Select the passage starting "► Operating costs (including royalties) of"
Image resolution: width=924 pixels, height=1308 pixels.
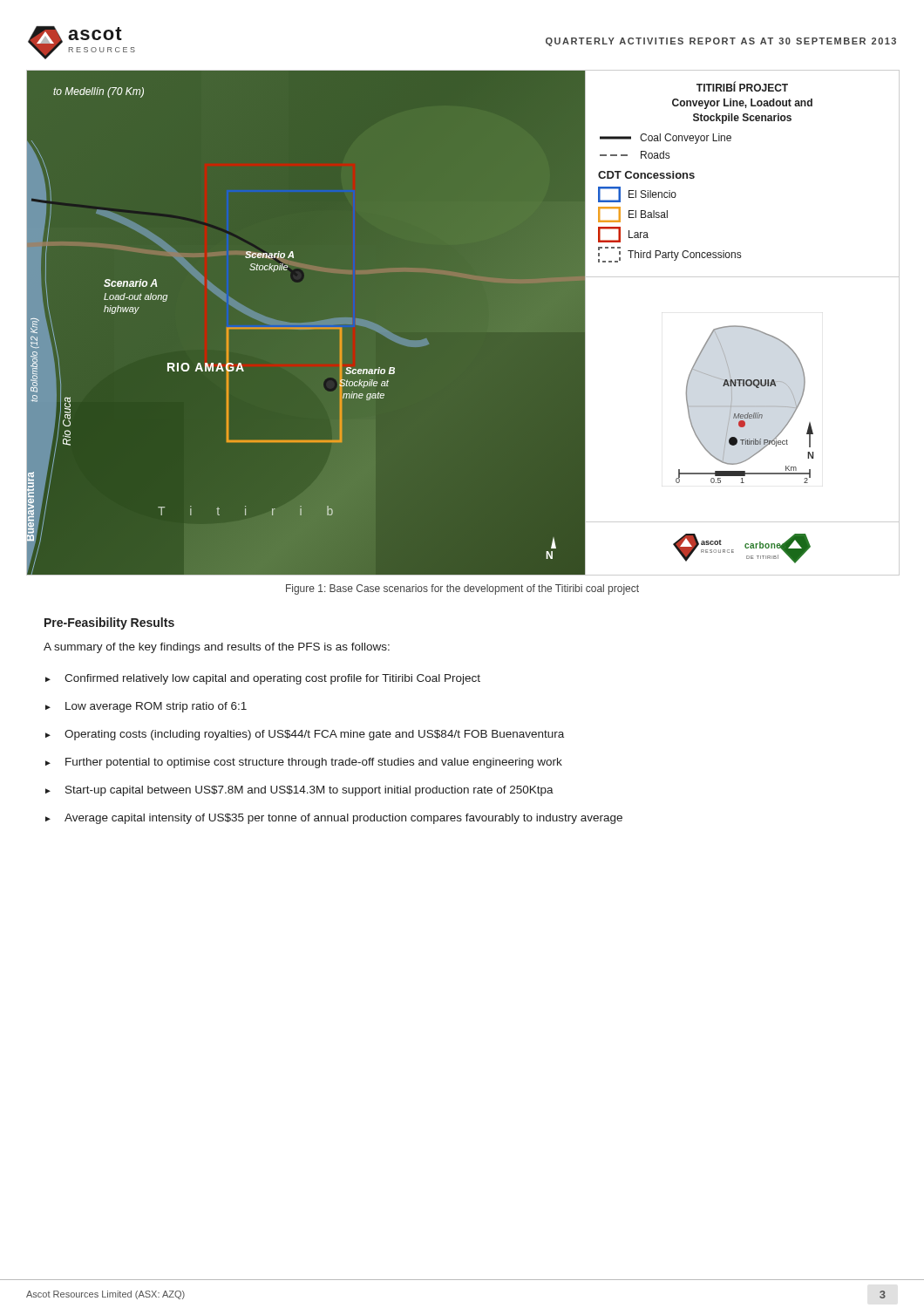tap(304, 735)
